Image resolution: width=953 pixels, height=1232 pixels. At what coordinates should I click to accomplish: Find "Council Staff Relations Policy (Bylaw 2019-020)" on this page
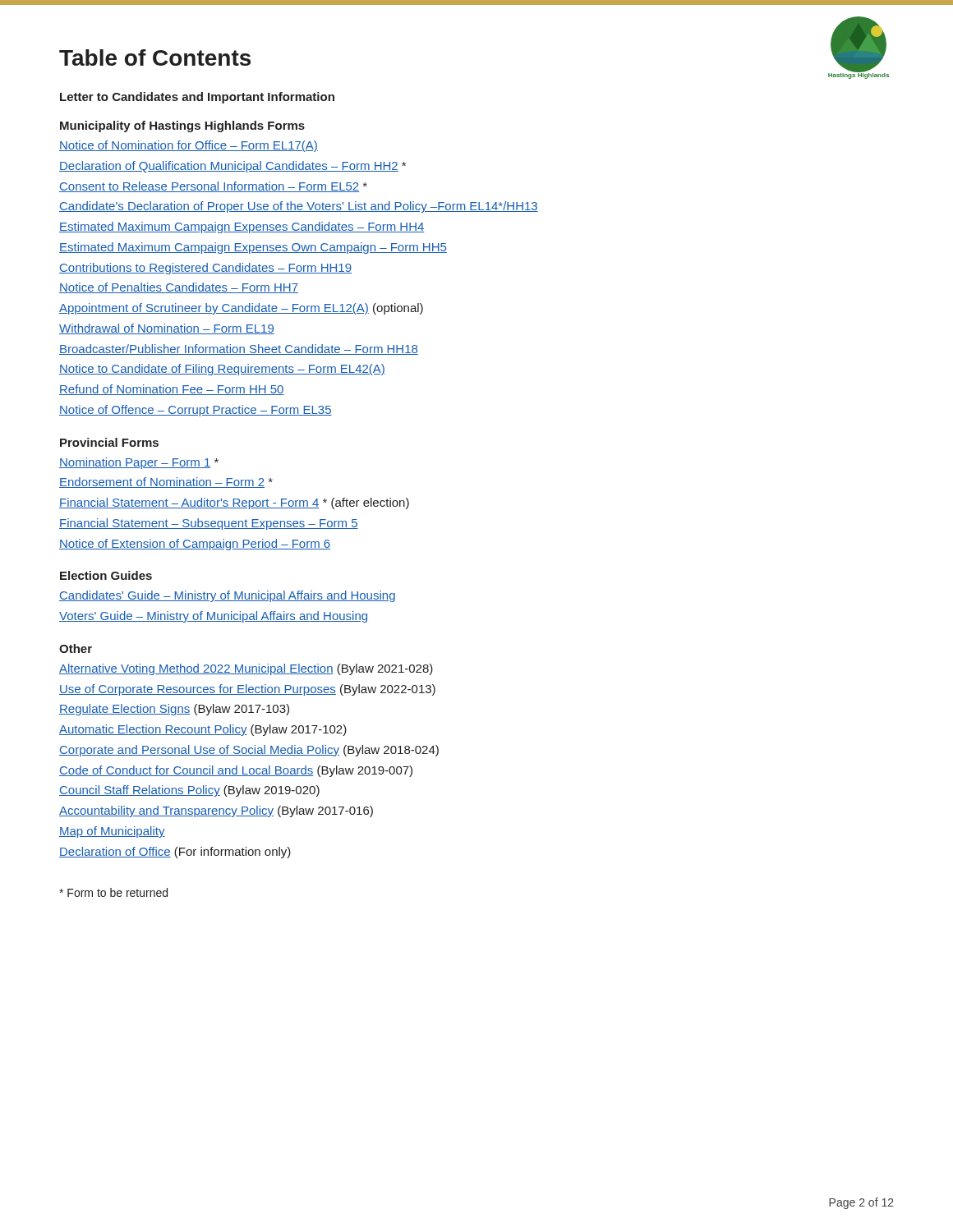click(190, 790)
